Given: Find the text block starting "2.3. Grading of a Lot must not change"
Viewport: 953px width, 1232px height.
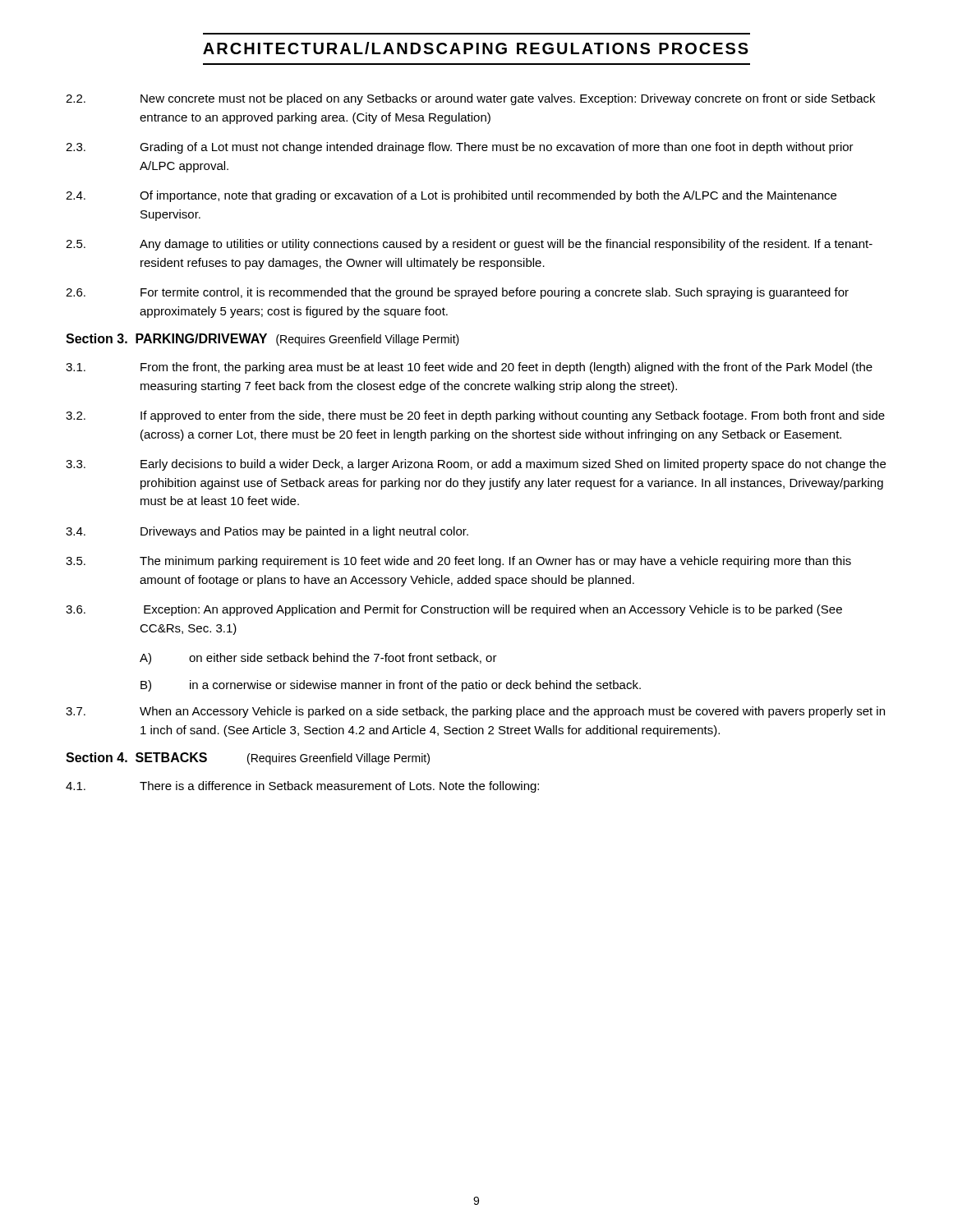Looking at the screenshot, I should click(x=476, y=156).
